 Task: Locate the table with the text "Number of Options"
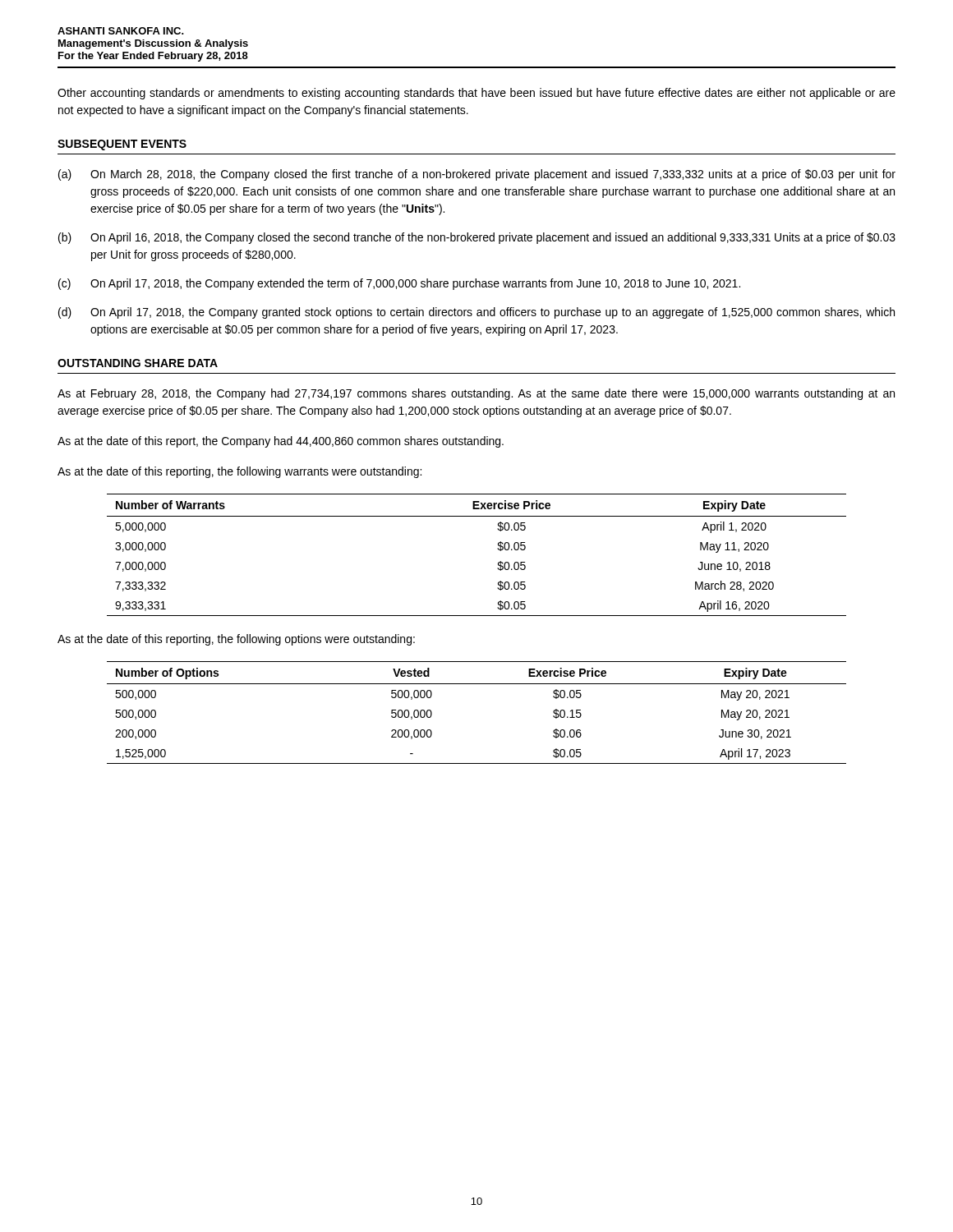[476, 713]
